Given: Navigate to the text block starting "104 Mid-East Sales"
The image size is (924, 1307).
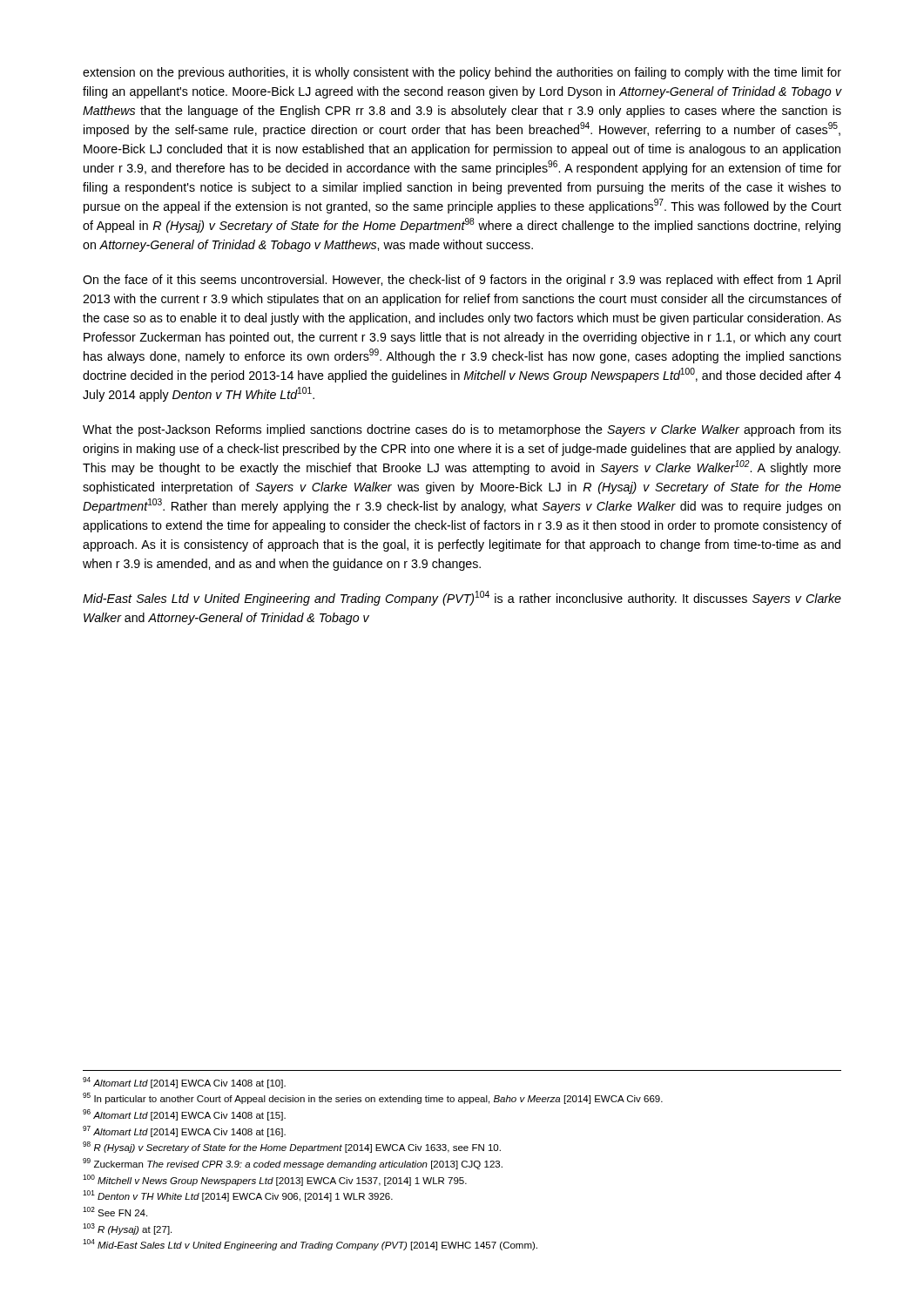Looking at the screenshot, I should coord(310,1245).
